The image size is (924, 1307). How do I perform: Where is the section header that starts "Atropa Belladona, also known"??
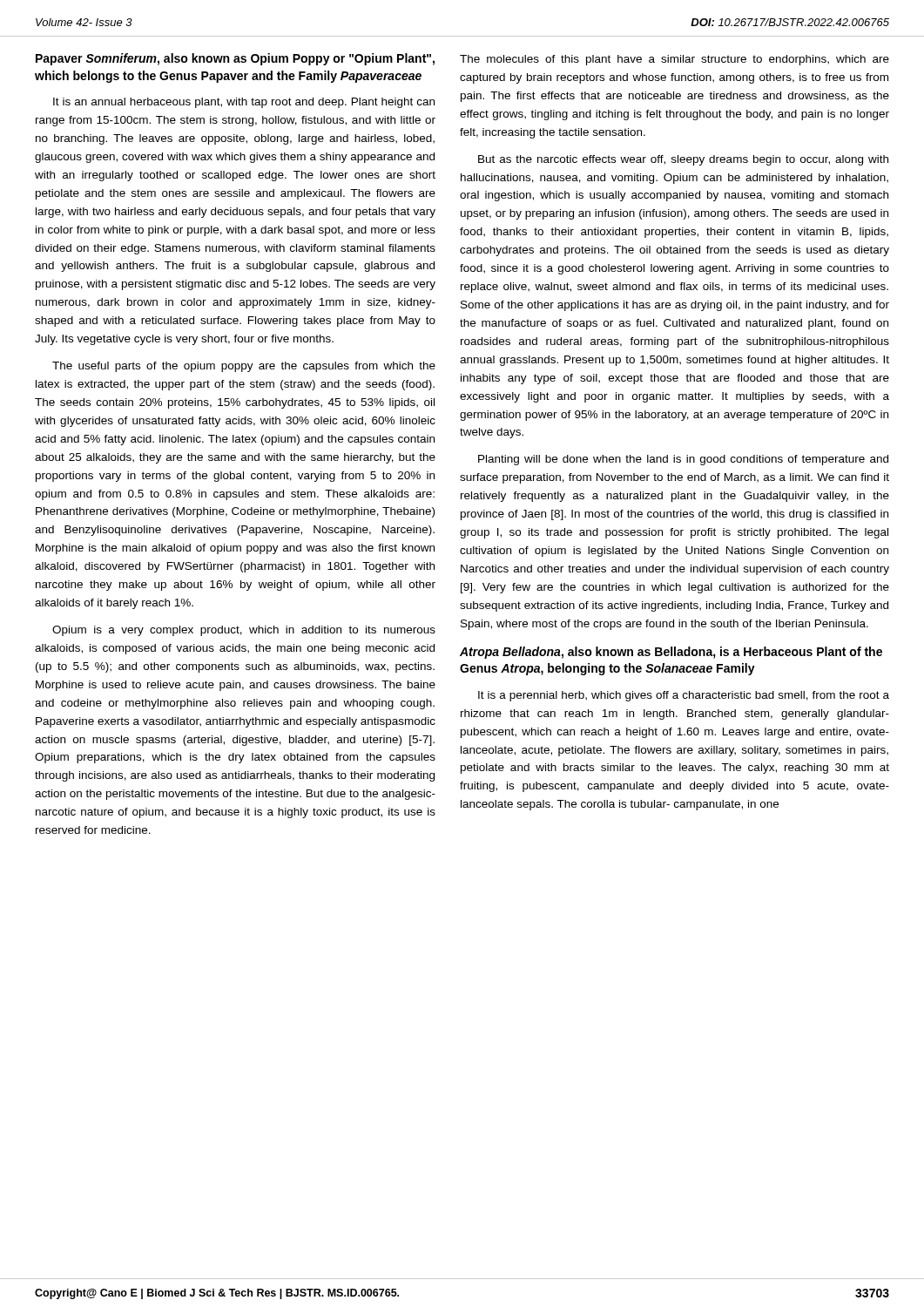[671, 660]
